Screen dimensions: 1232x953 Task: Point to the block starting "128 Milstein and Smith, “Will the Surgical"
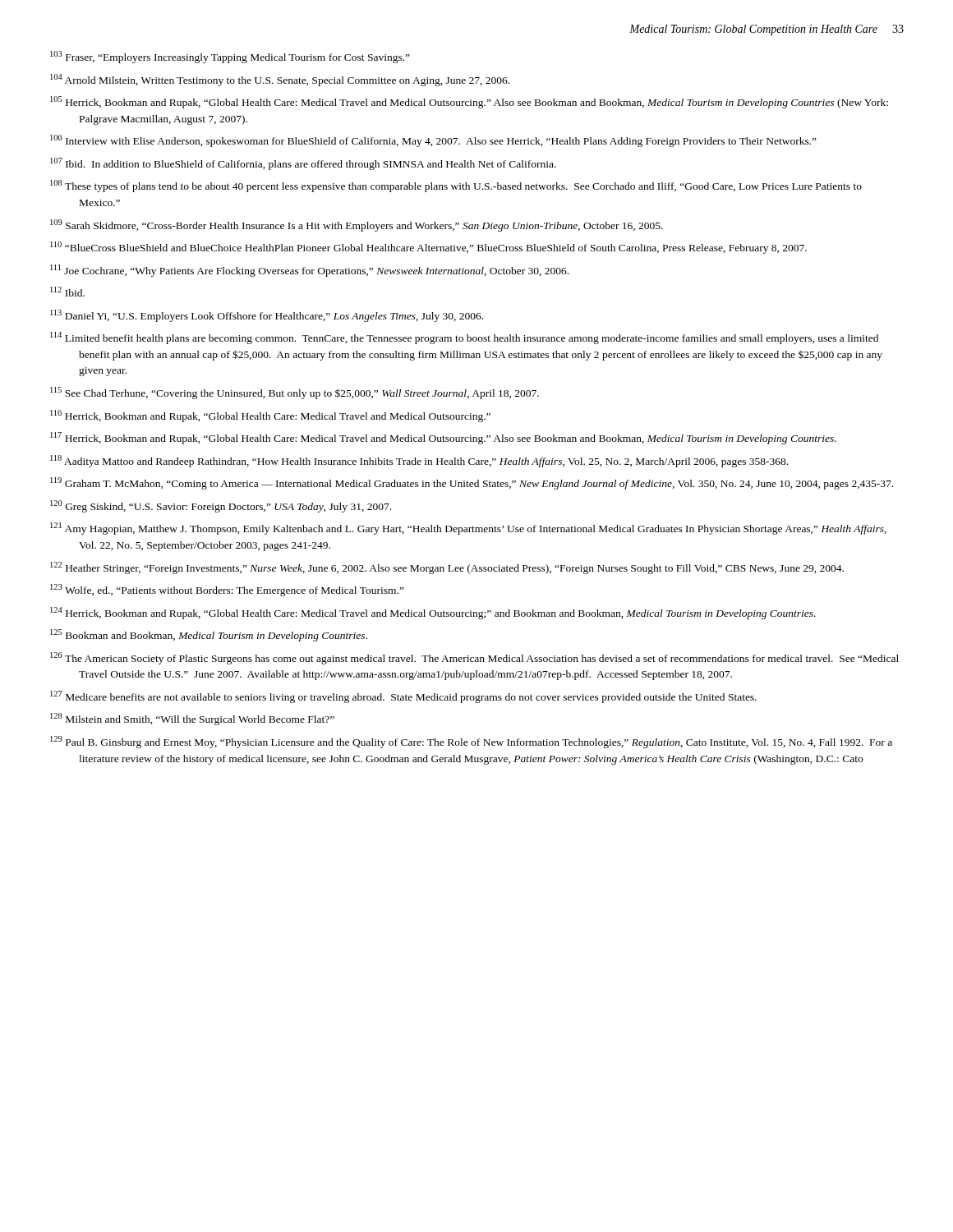[x=192, y=719]
